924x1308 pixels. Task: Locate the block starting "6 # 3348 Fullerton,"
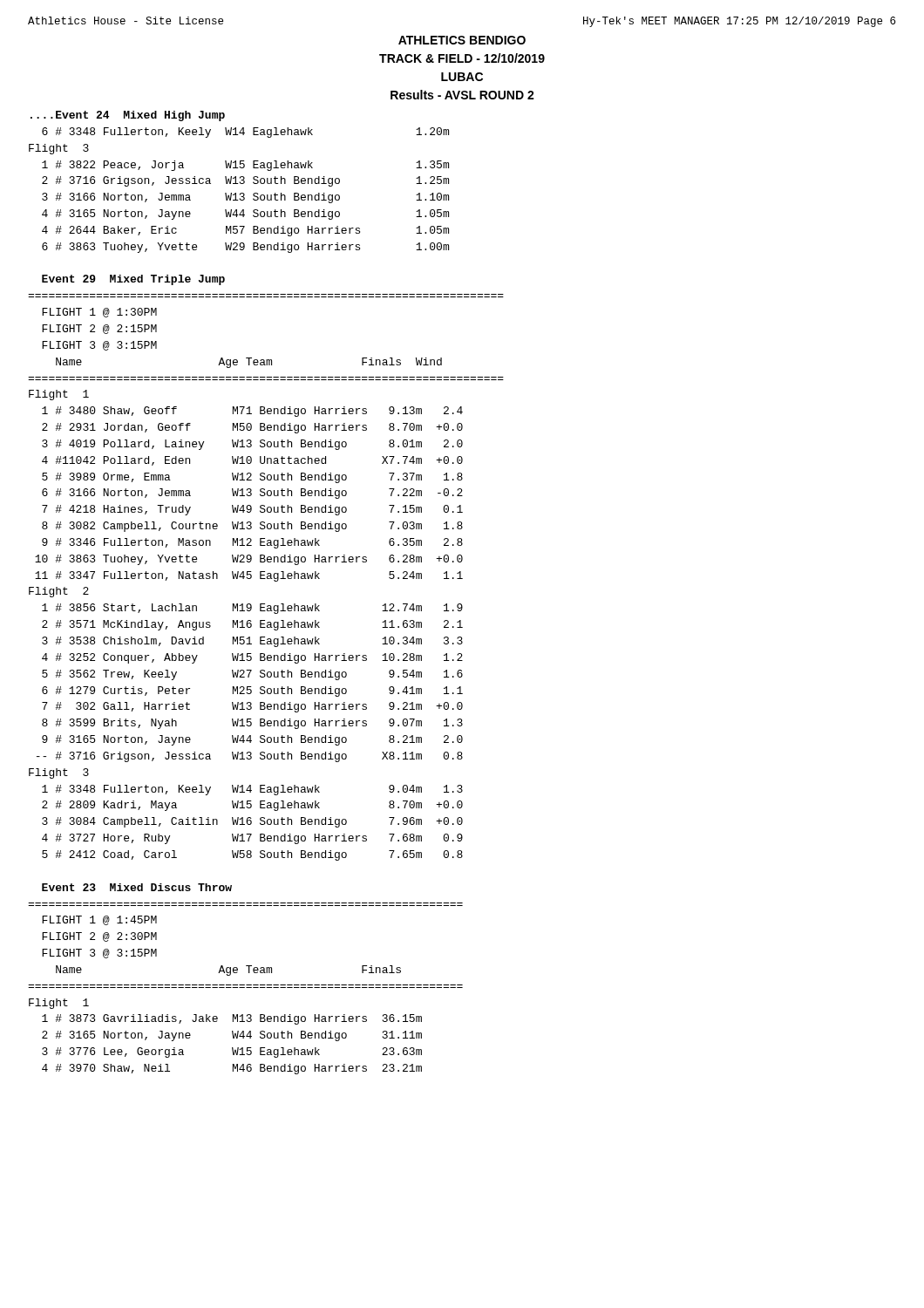coord(239,189)
